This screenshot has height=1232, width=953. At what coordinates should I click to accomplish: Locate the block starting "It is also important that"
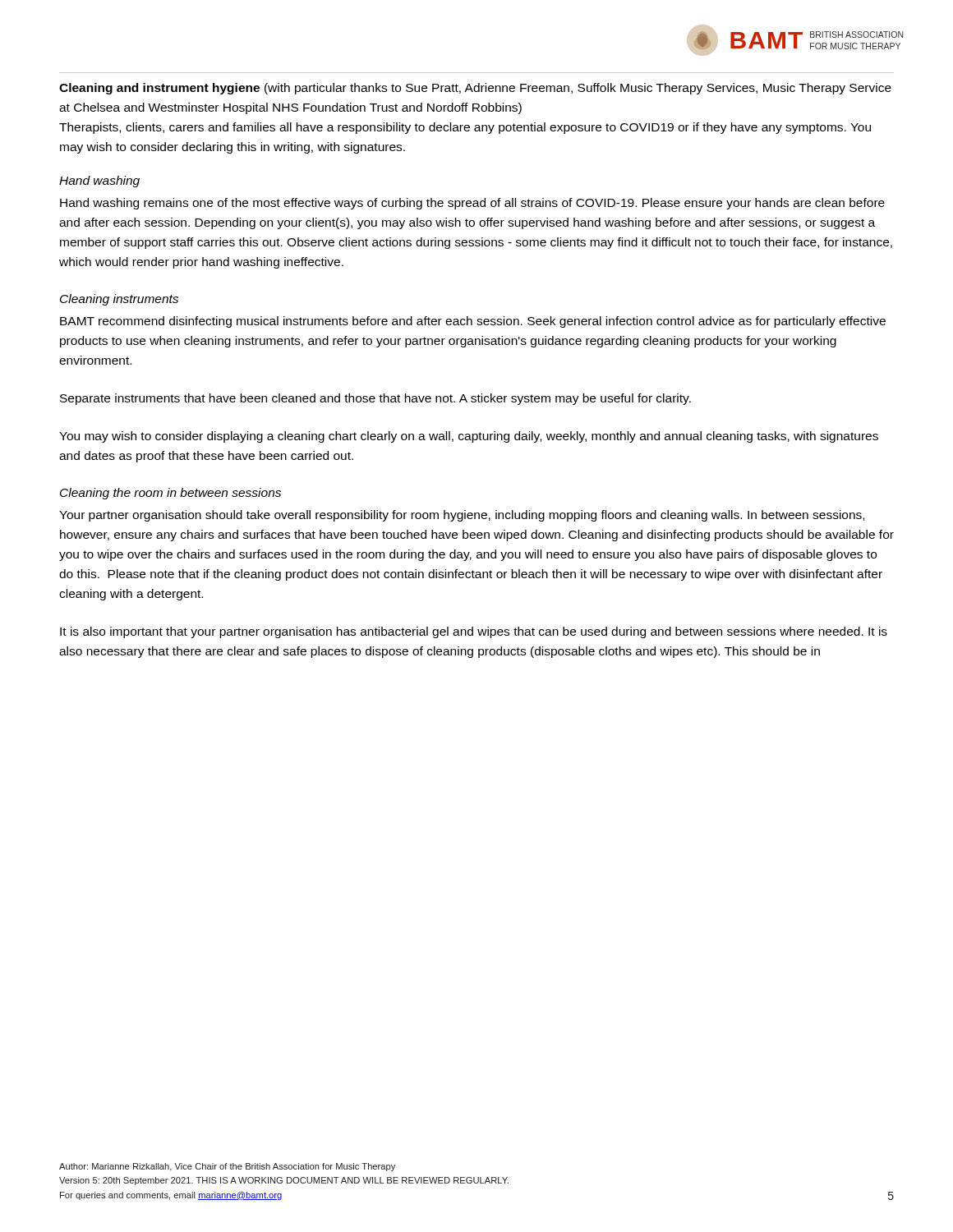pyautogui.click(x=473, y=641)
